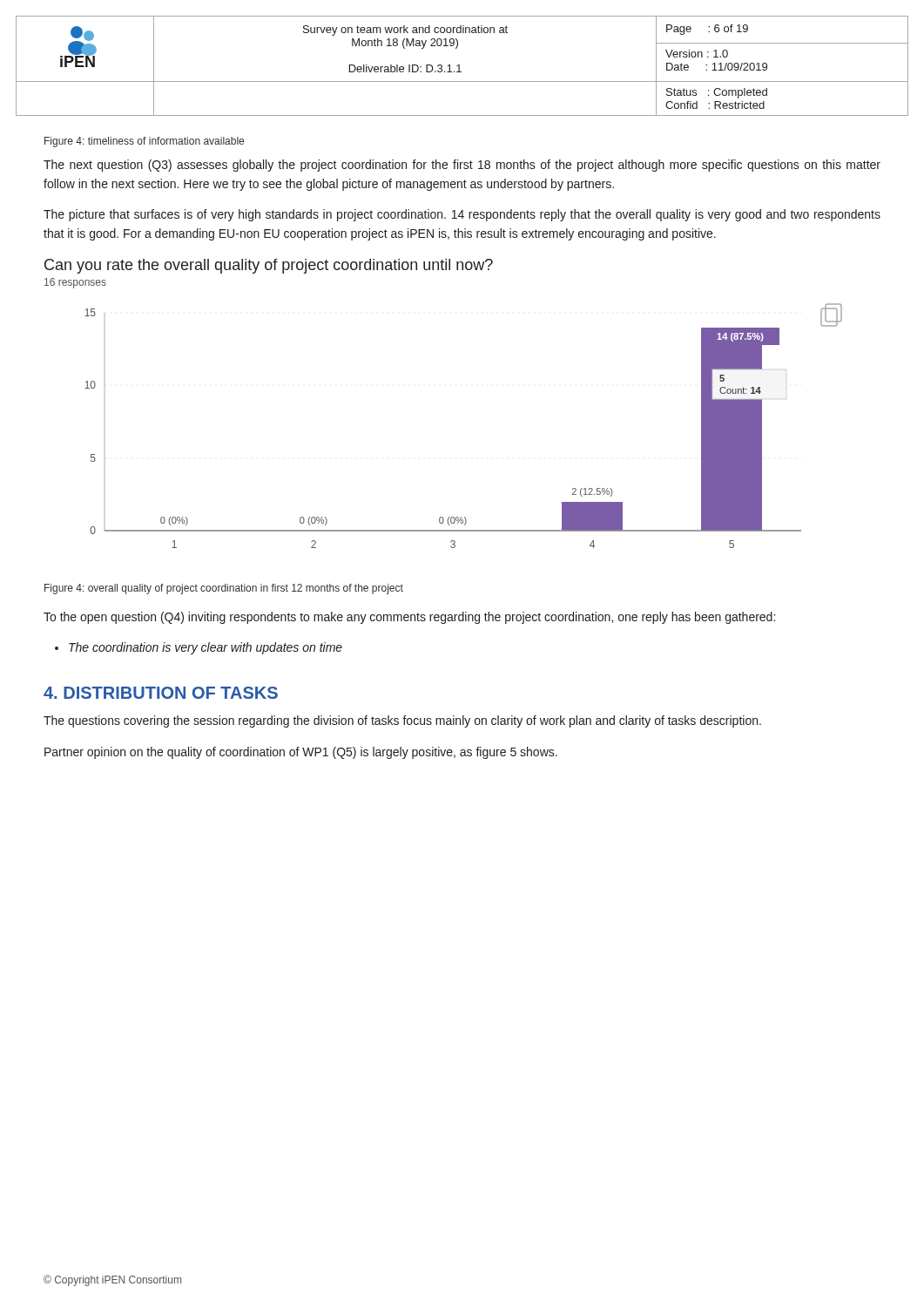Find the block starting "4. DISTRIBUTION OF TASKS"
924x1307 pixels.
click(x=161, y=693)
